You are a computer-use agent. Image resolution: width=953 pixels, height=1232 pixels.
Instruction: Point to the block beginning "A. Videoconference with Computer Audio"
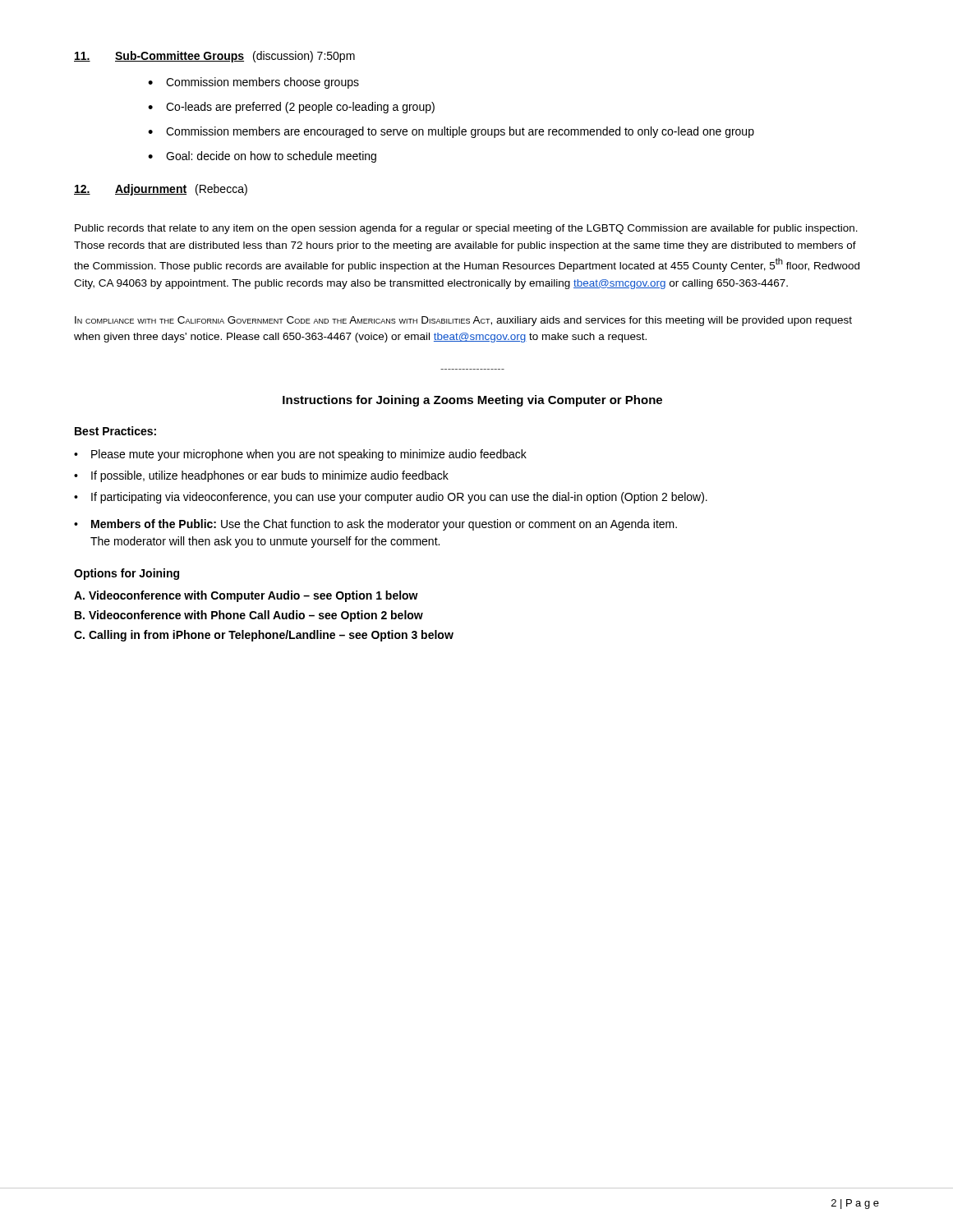[246, 596]
